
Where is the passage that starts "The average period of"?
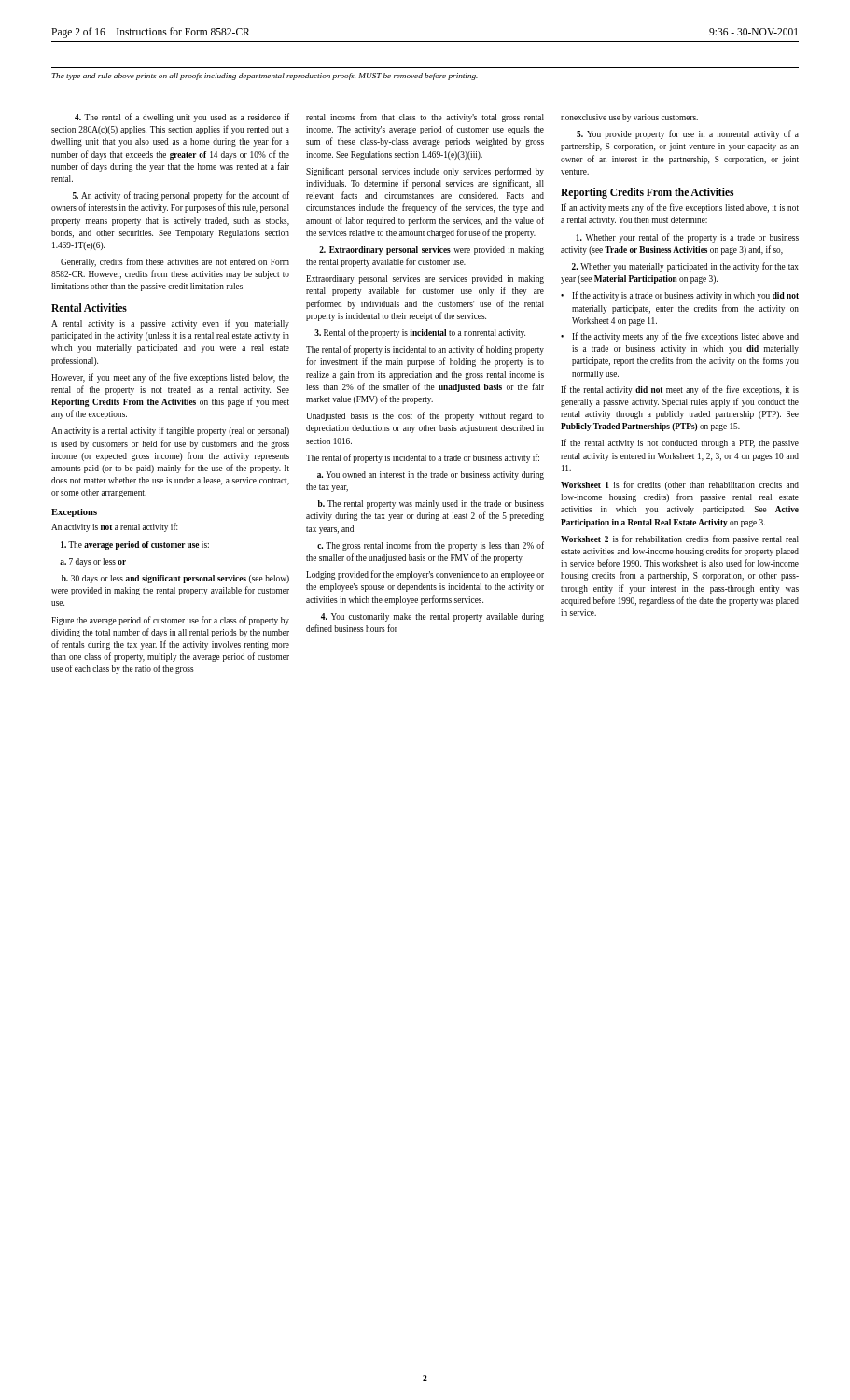(170, 545)
